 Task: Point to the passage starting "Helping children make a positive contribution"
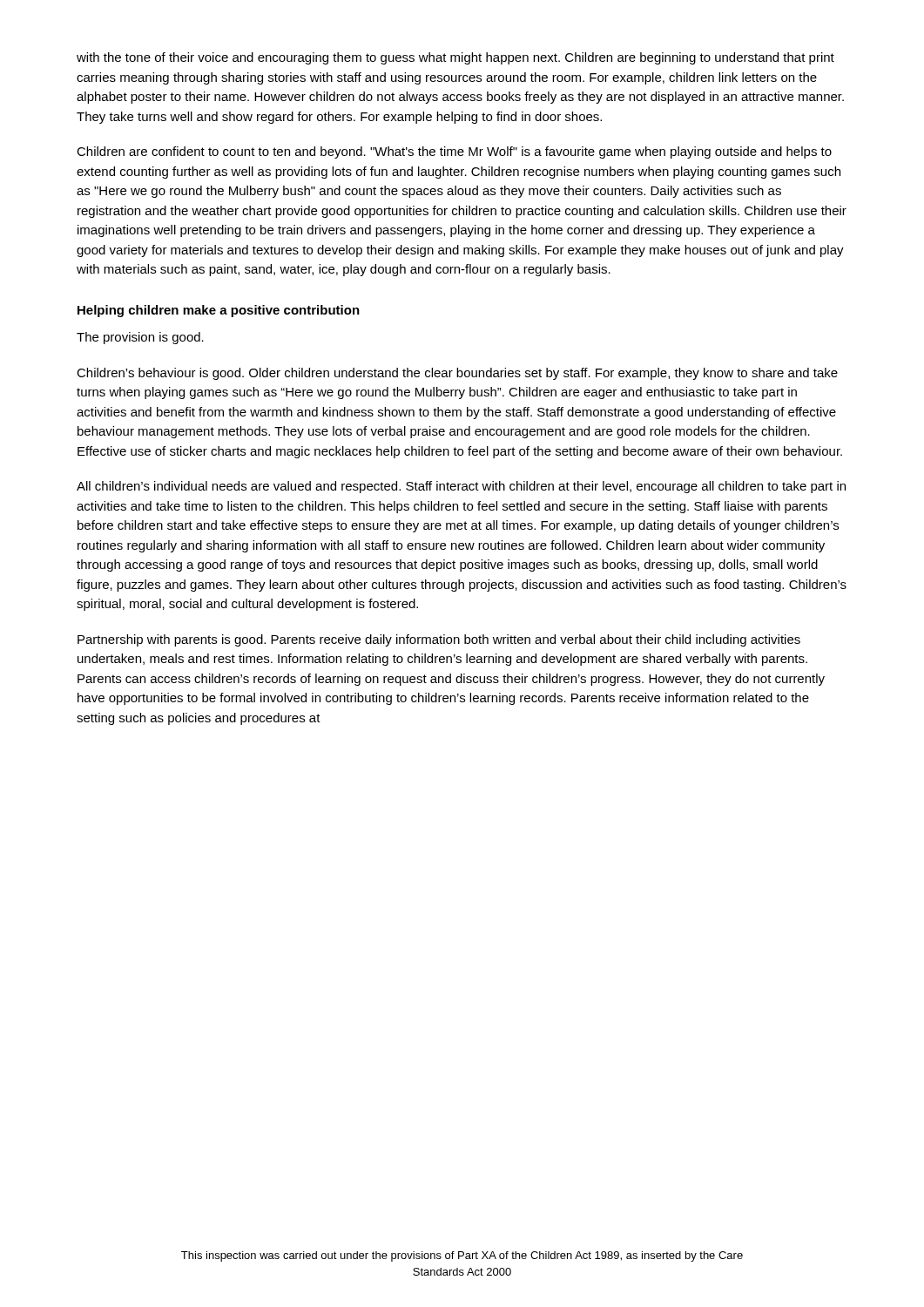pos(218,309)
